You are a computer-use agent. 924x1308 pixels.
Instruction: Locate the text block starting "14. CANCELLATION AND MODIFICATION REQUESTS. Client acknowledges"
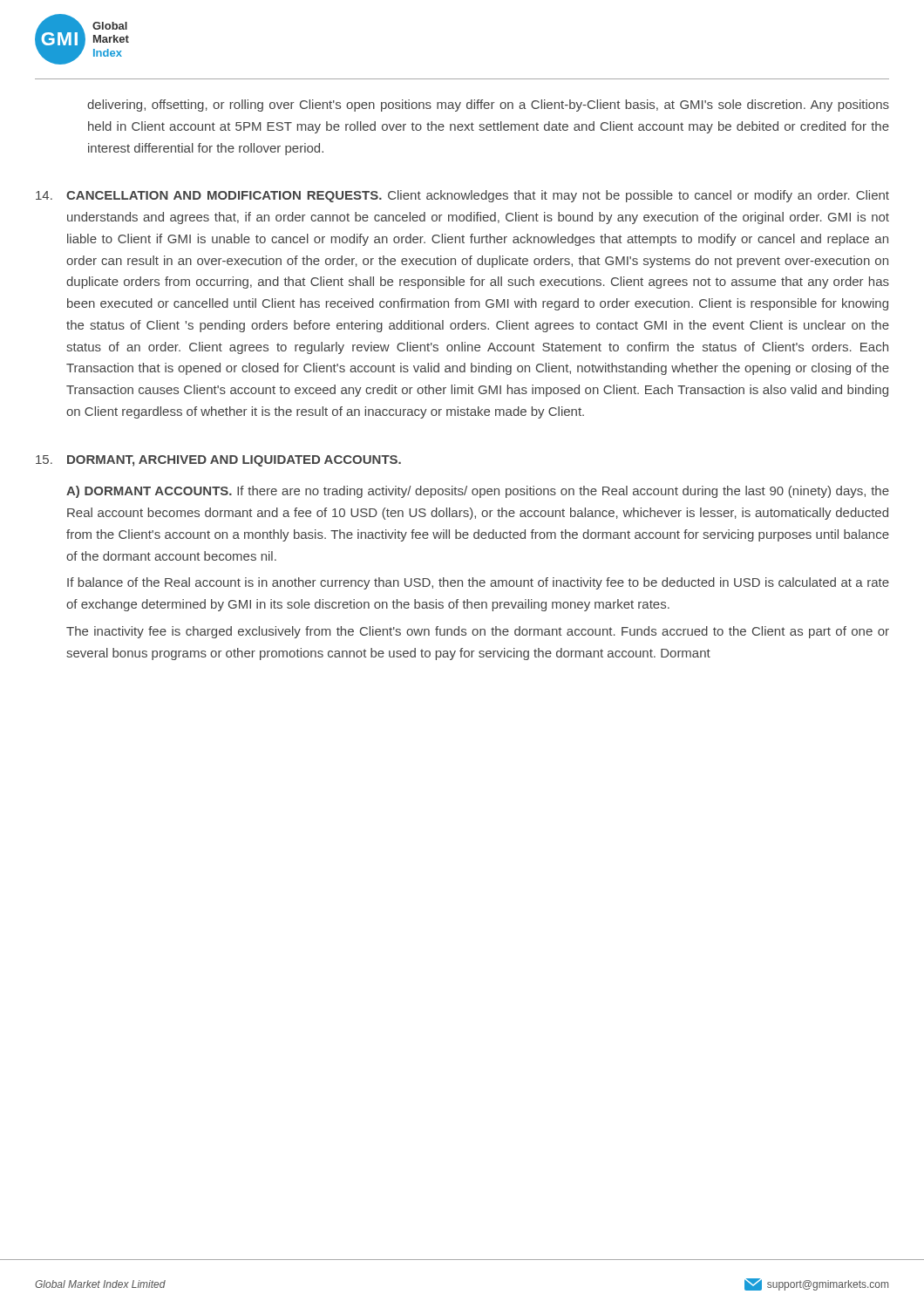(x=462, y=304)
